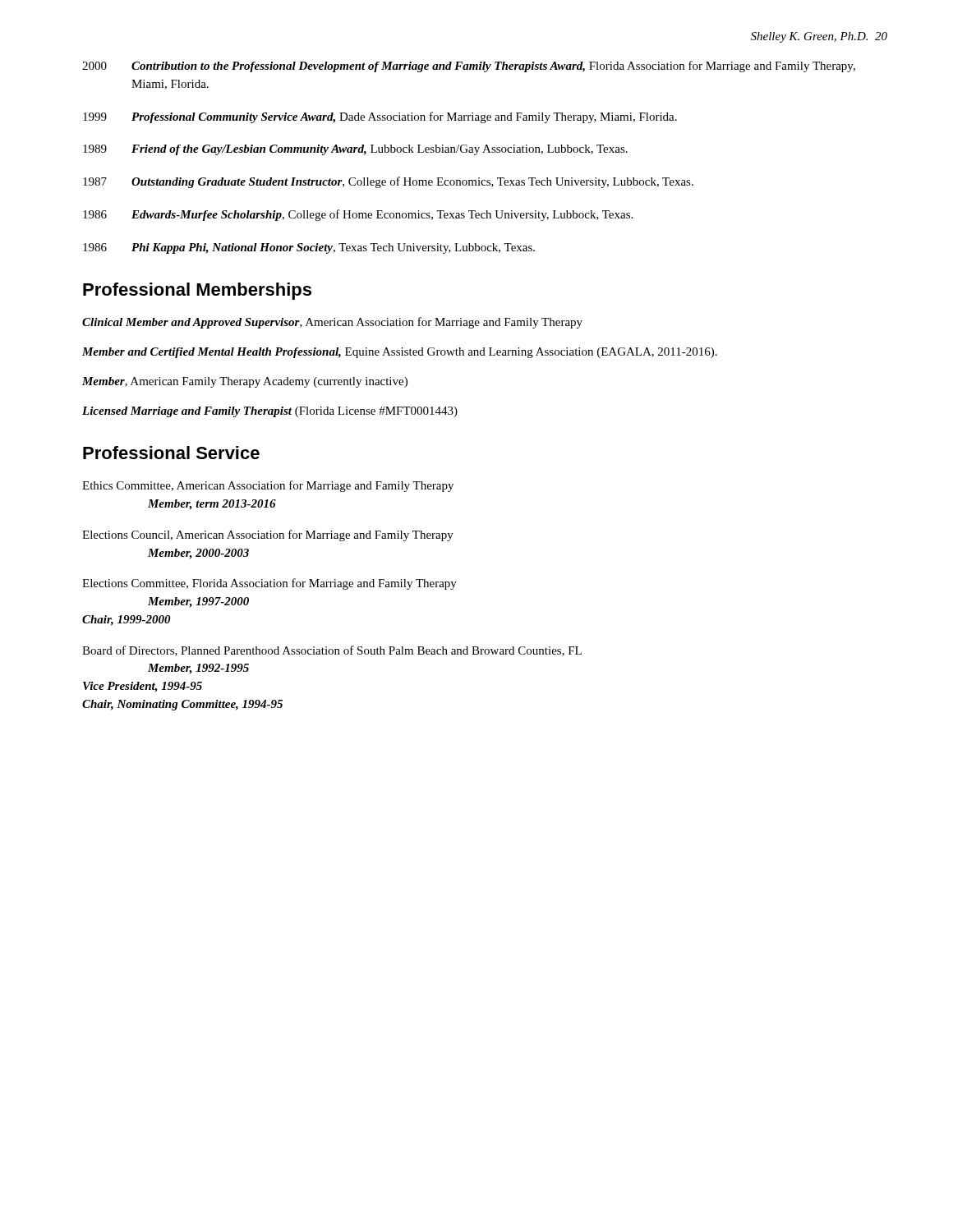Point to the element starting "Elections Committee, Florida Association for Marriage and"
Image resolution: width=953 pixels, height=1232 pixels.
click(269, 584)
